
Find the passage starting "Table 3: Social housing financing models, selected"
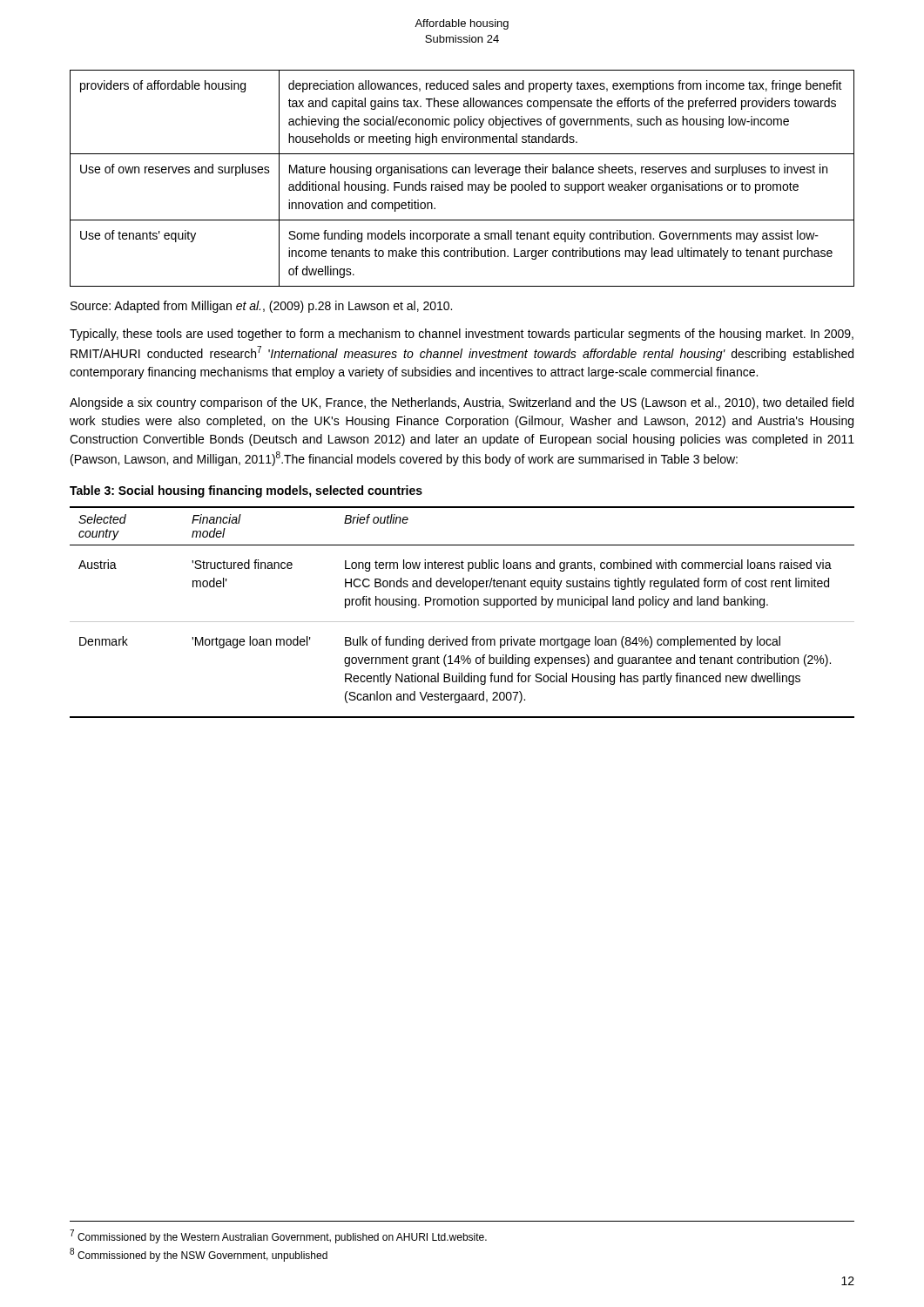pos(246,491)
